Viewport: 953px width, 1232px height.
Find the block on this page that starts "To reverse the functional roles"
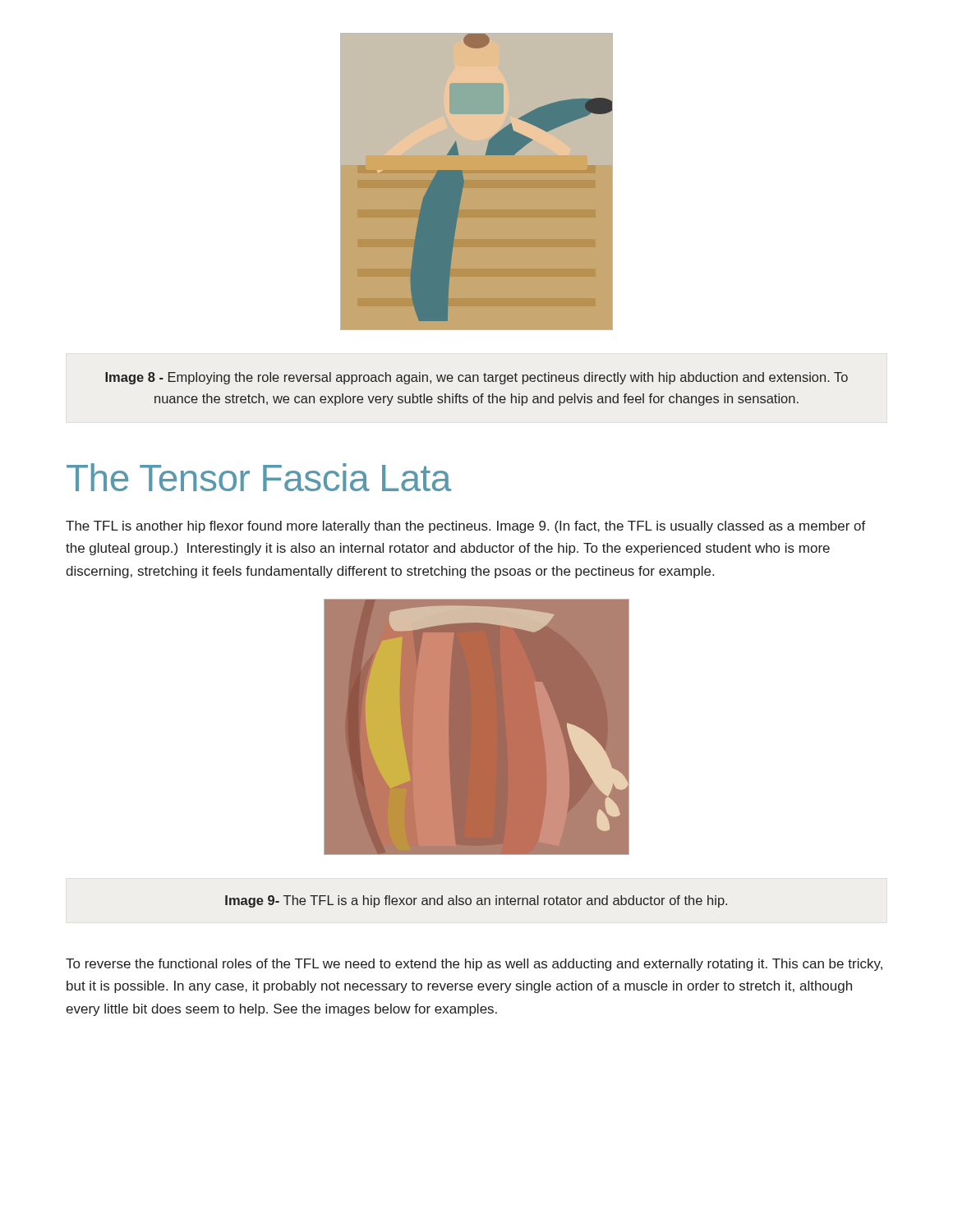(x=475, y=986)
